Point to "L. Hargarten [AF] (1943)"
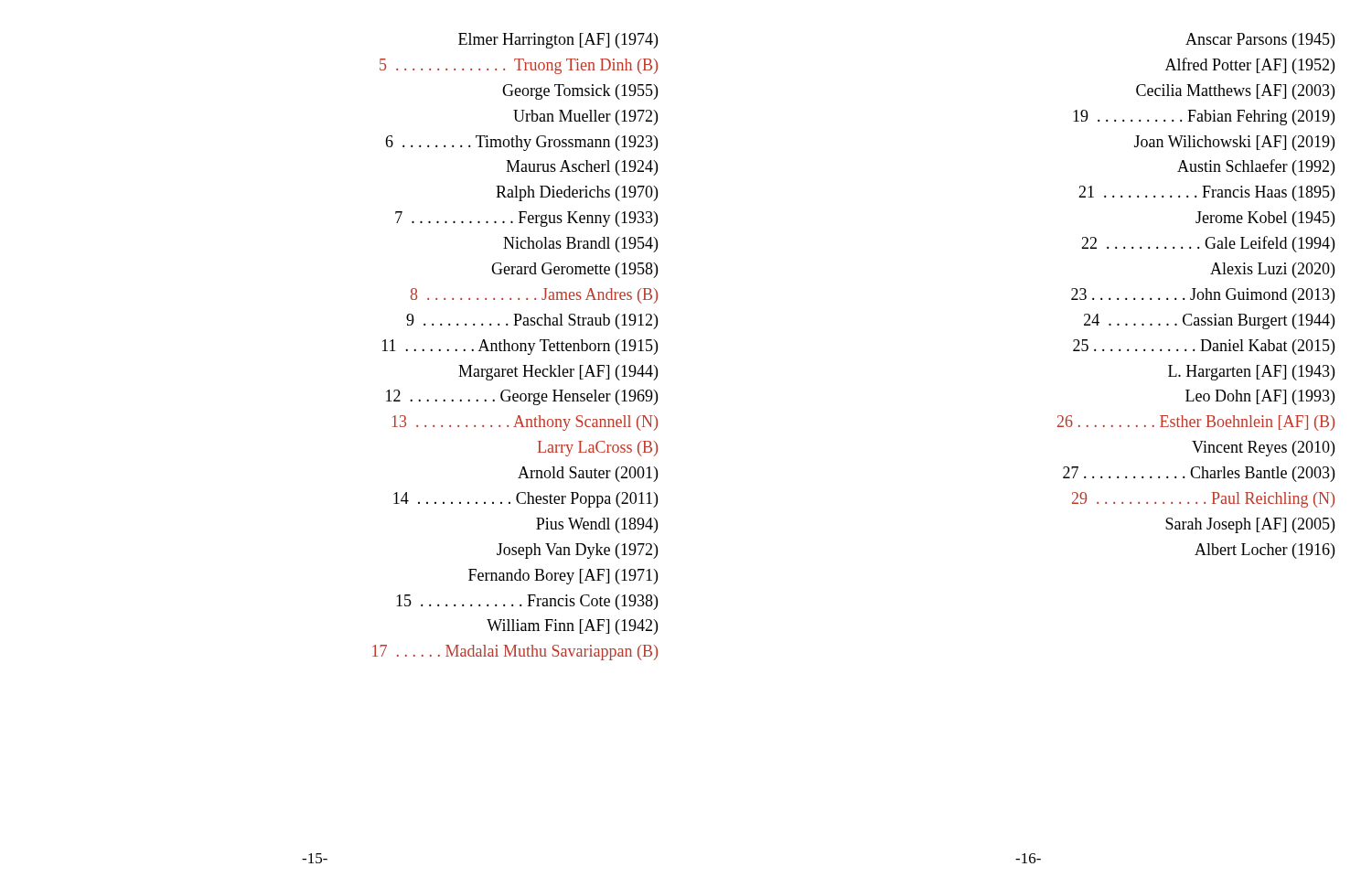This screenshot has width=1372, height=888. [1251, 371]
